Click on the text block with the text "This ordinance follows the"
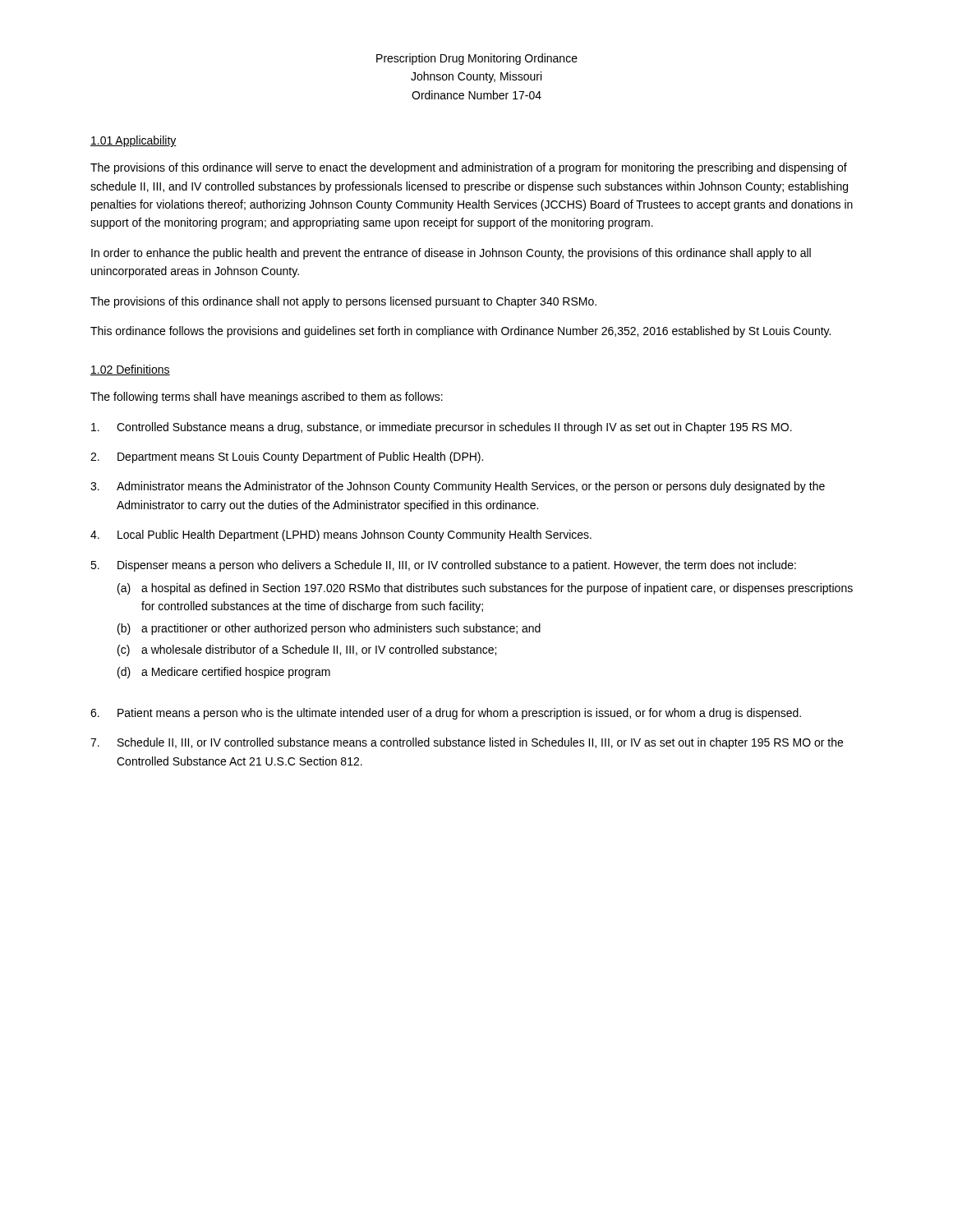The image size is (953, 1232). (x=461, y=331)
